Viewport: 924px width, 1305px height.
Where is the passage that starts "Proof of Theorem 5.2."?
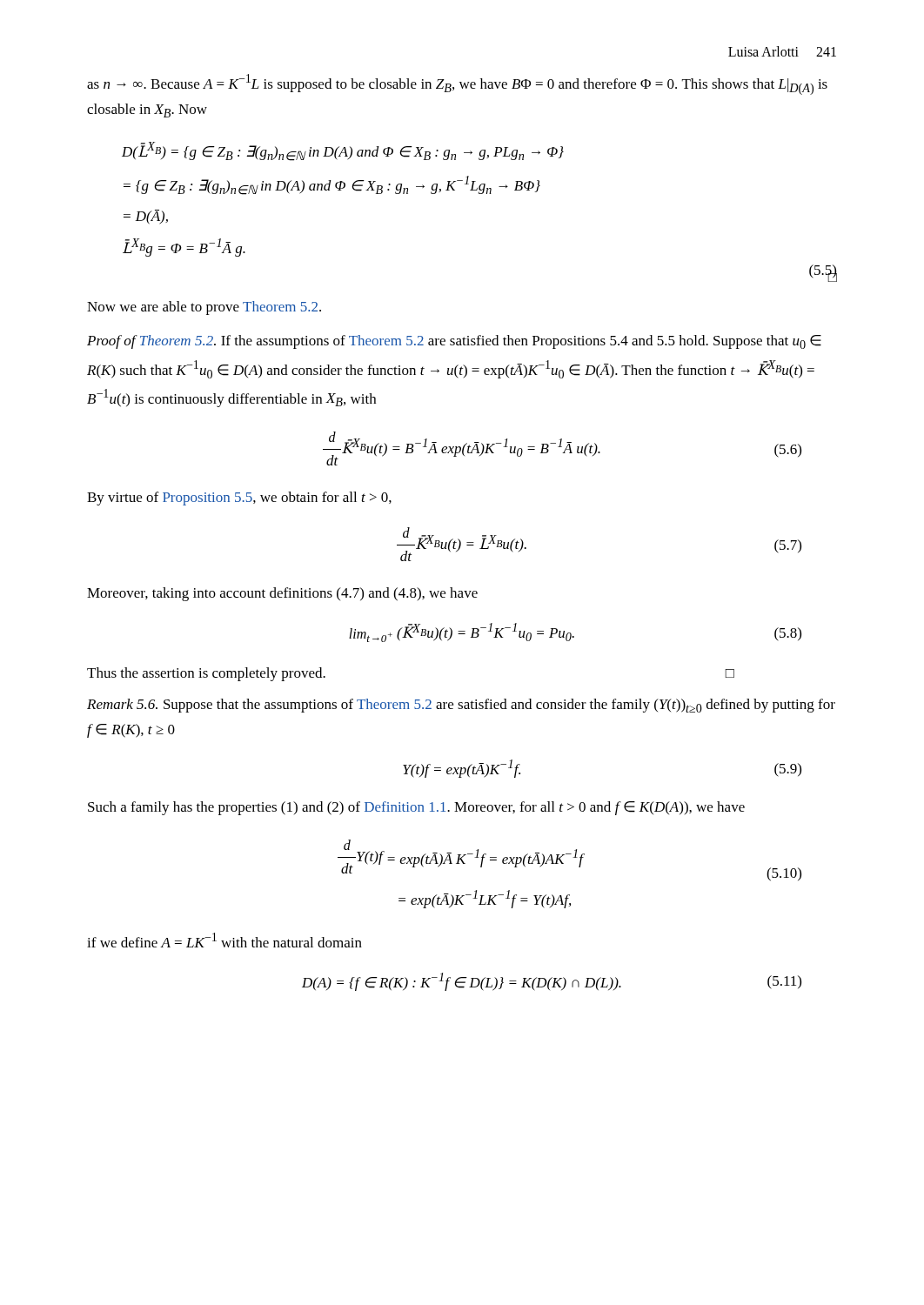coord(455,371)
